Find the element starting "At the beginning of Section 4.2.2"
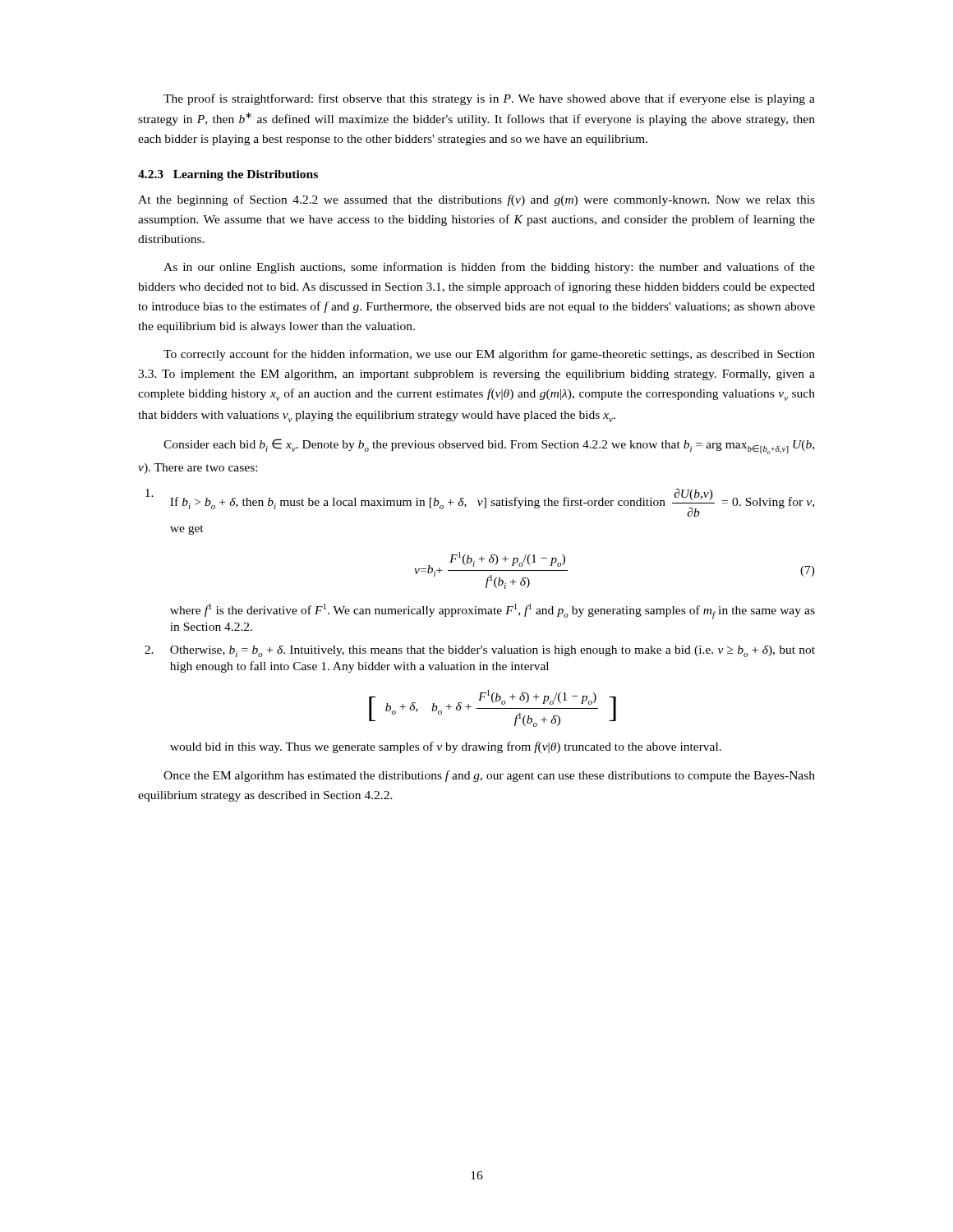 tap(476, 219)
